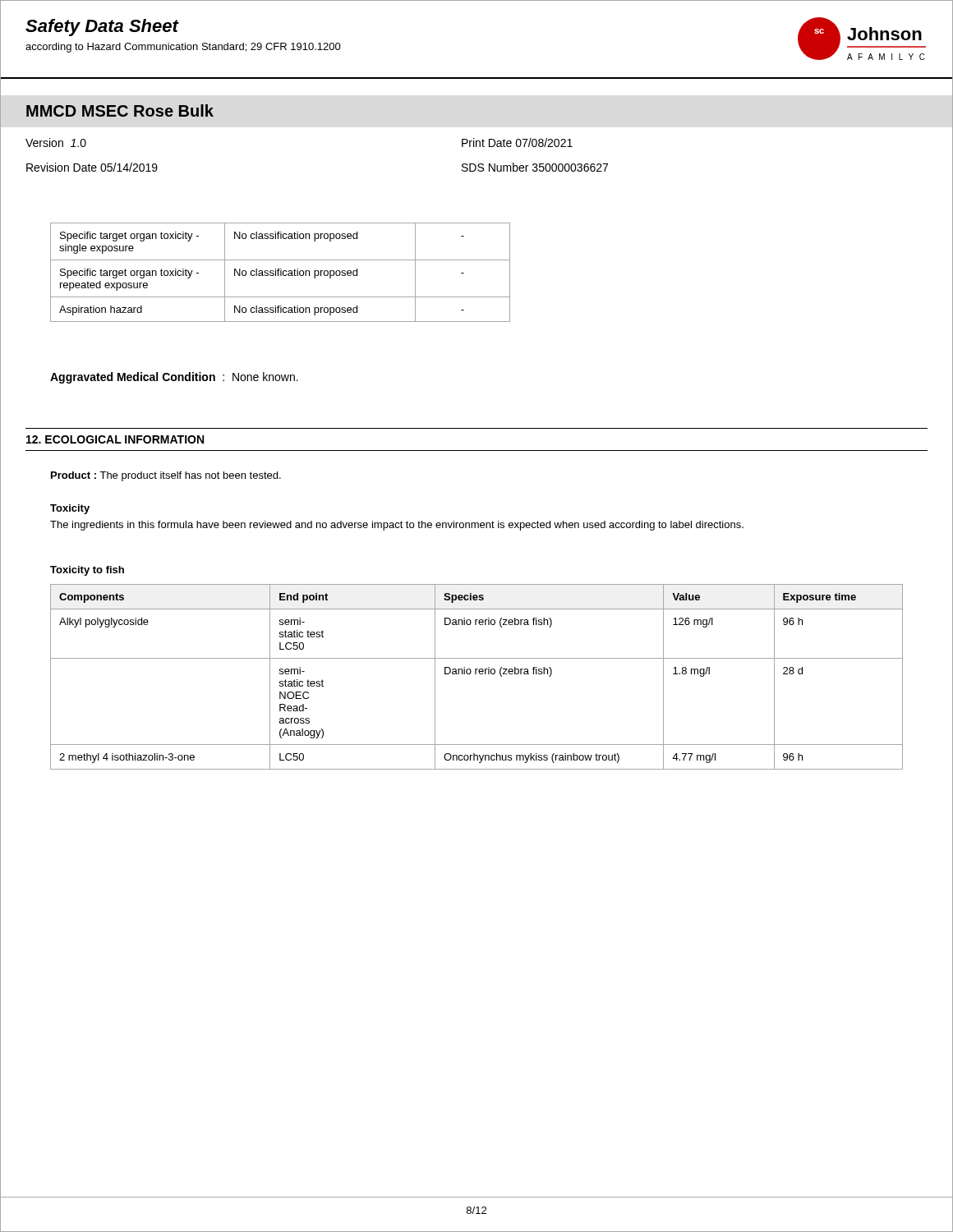Locate the table with the text "96 h"
This screenshot has width=953, height=1232.
pos(476,677)
